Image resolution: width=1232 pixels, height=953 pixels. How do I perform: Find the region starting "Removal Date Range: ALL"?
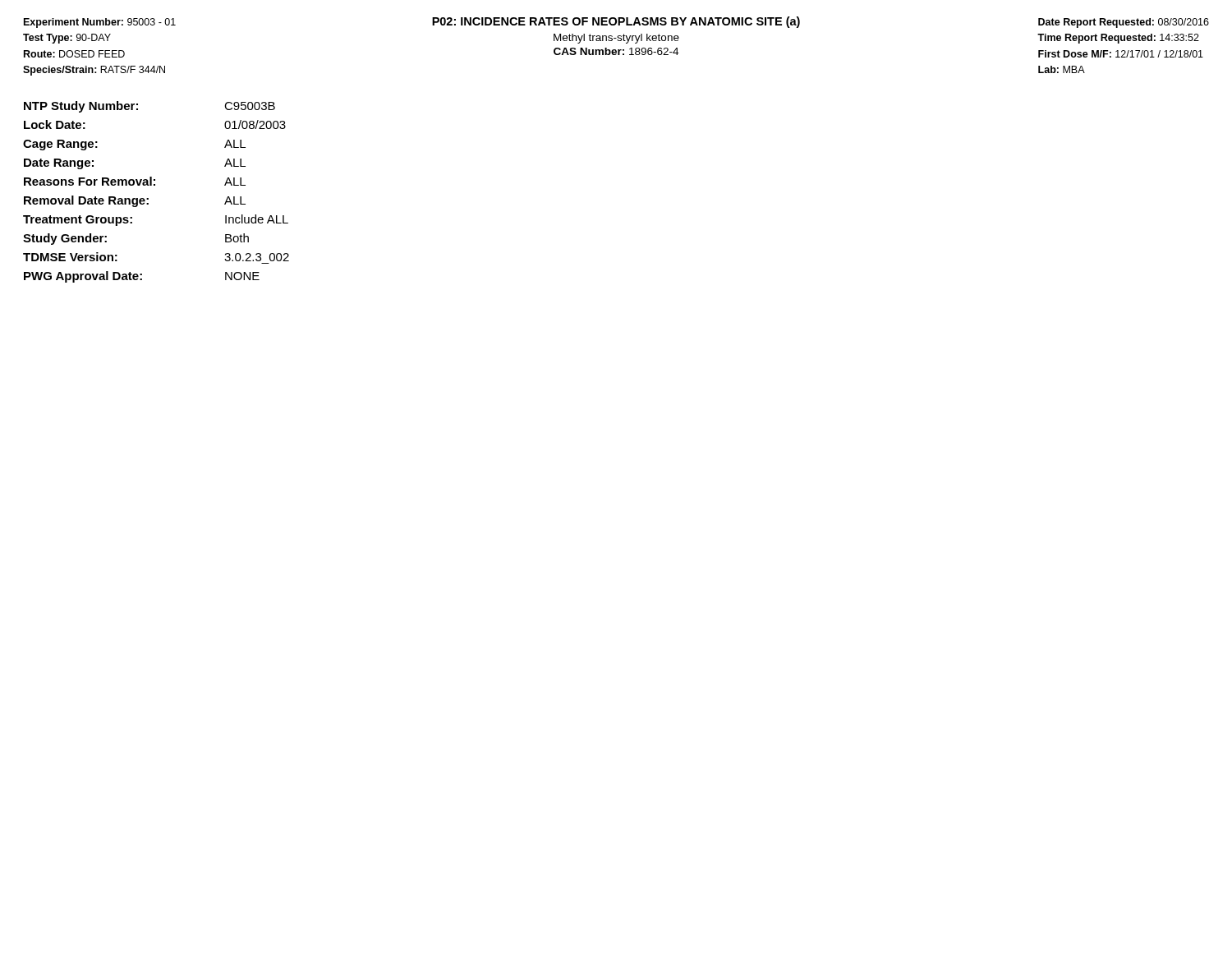click(x=135, y=200)
